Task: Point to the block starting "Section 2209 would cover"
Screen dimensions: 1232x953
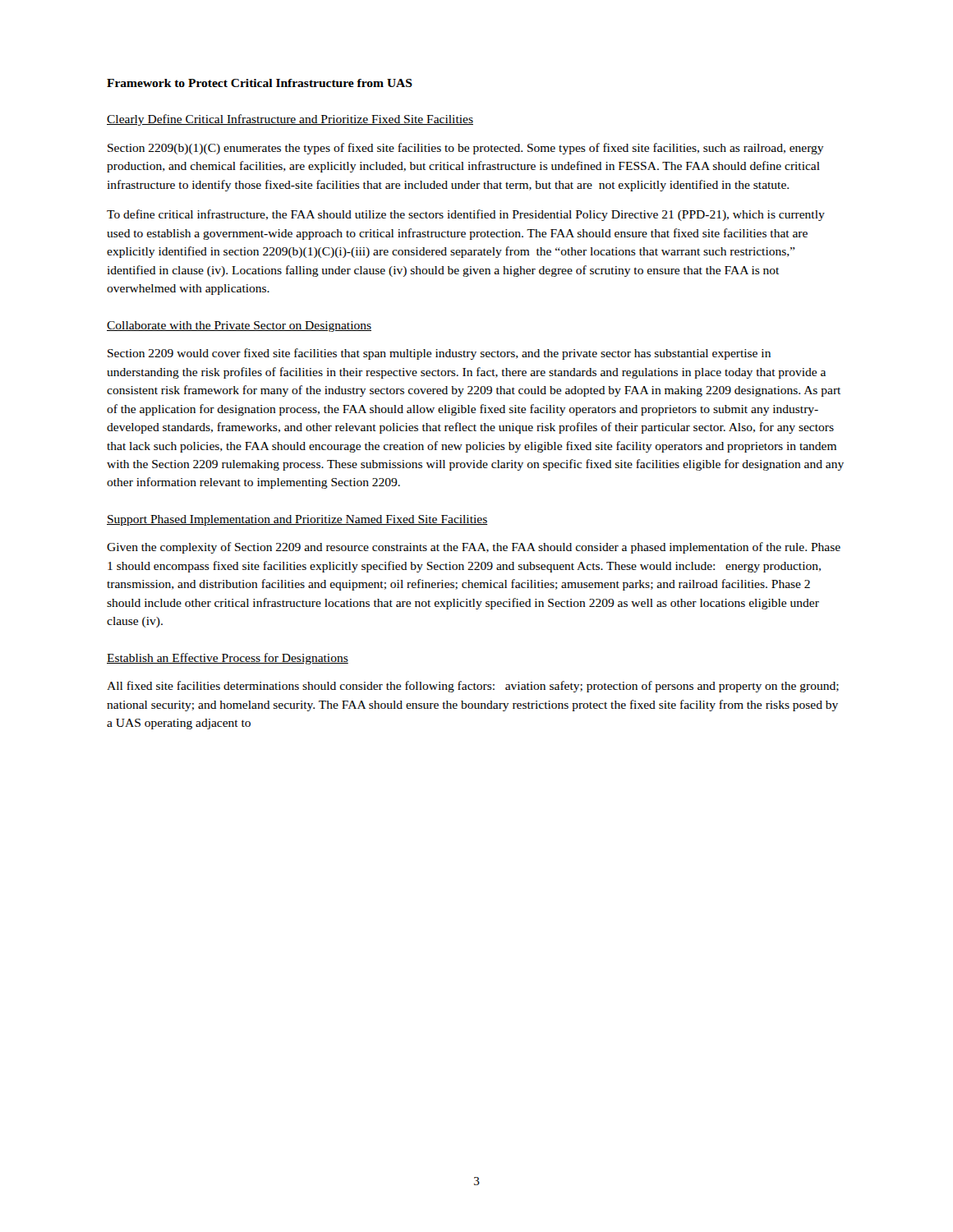Action: pos(475,418)
